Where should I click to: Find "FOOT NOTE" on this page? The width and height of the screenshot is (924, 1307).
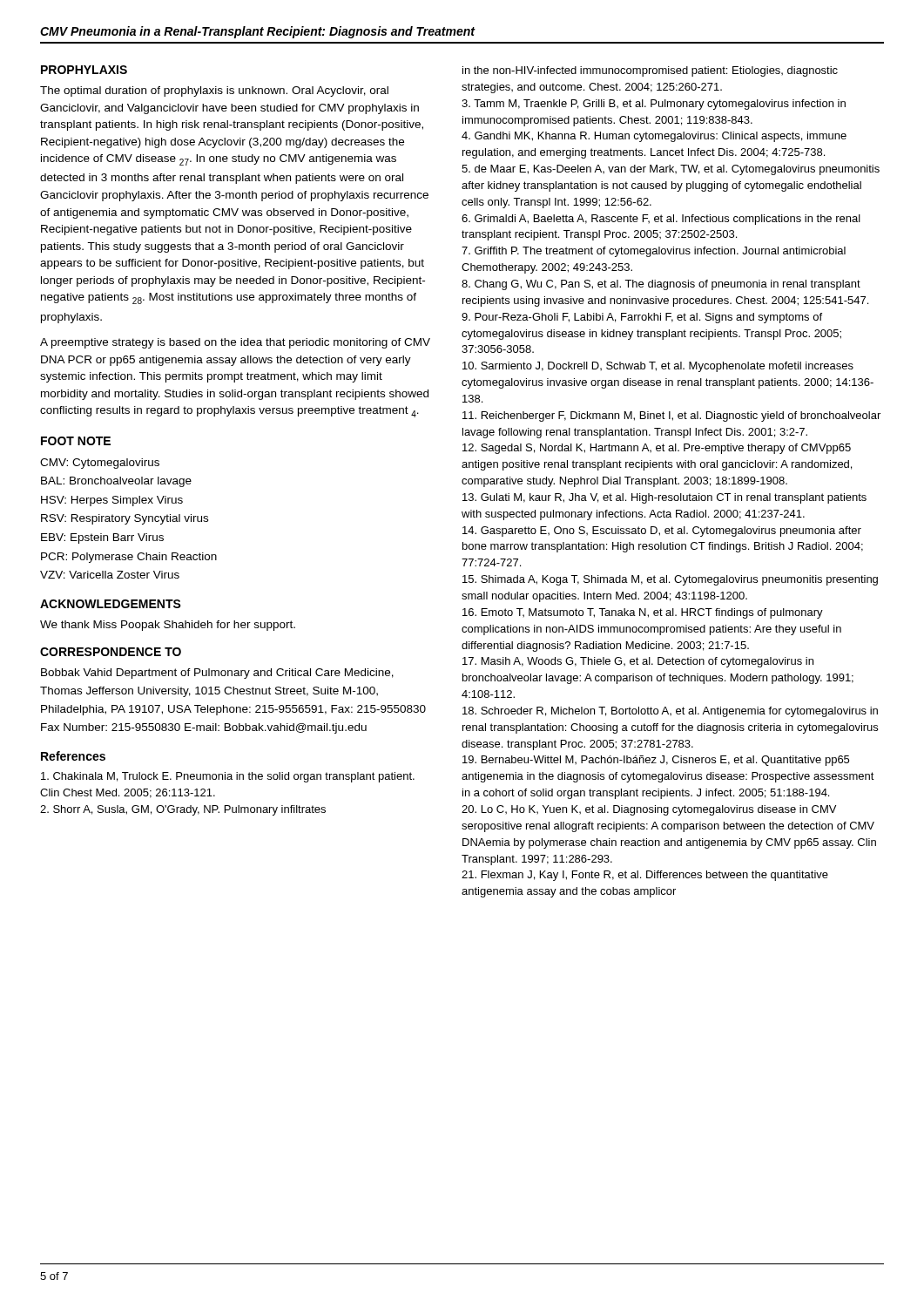76,441
